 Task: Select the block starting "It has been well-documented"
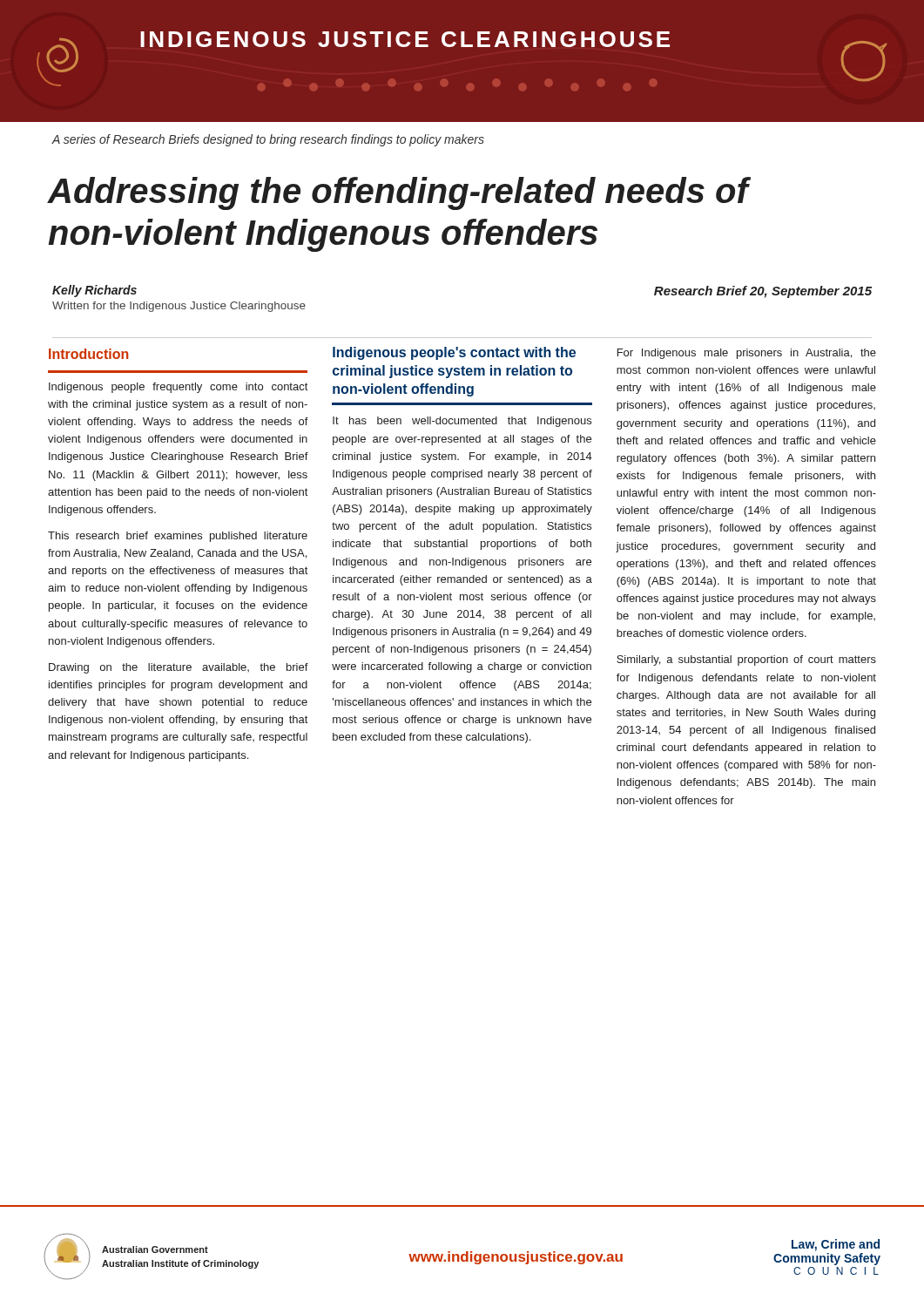pyautogui.click(x=462, y=579)
